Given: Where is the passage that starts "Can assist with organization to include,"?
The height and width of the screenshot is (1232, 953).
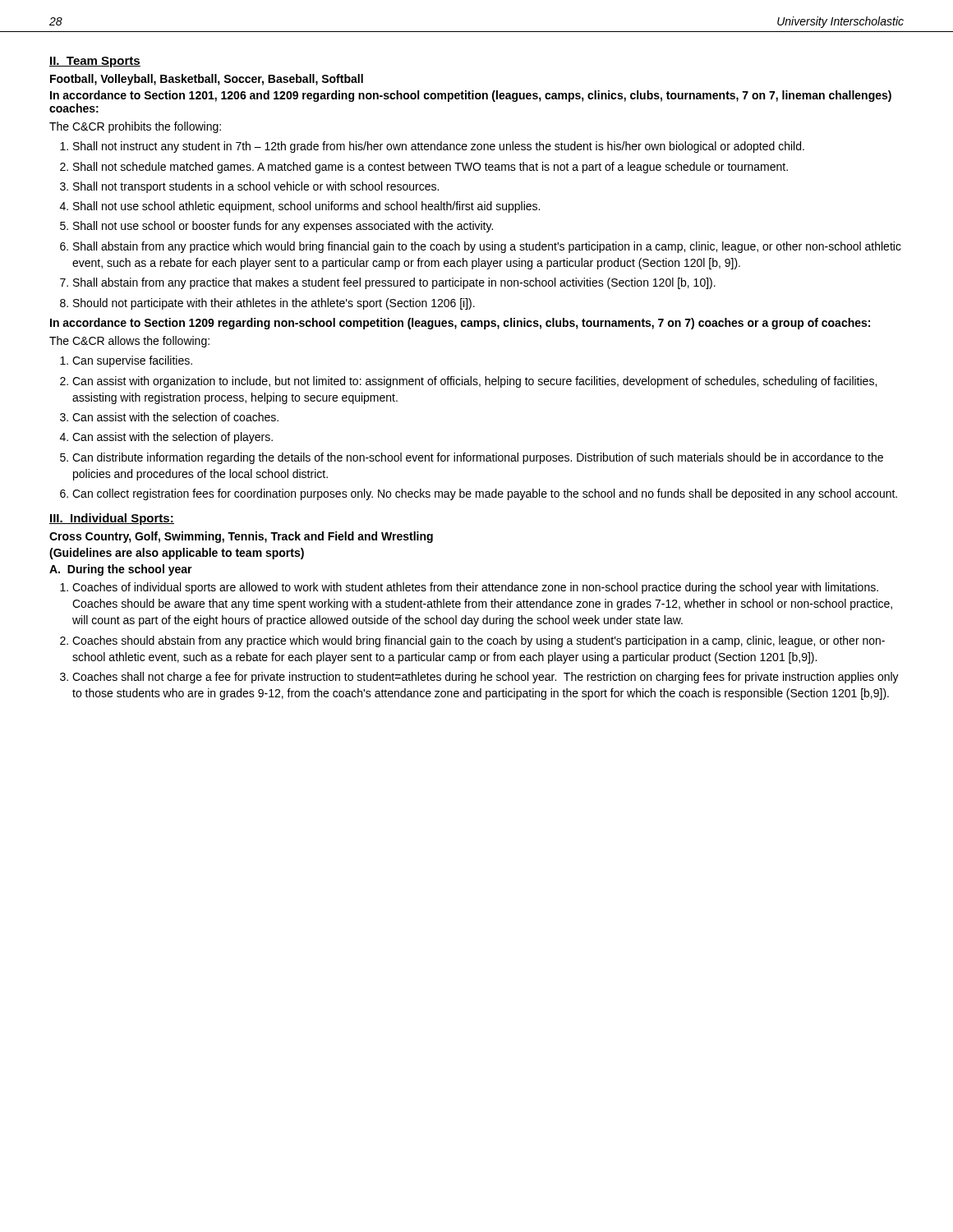Looking at the screenshot, I should [x=475, y=389].
